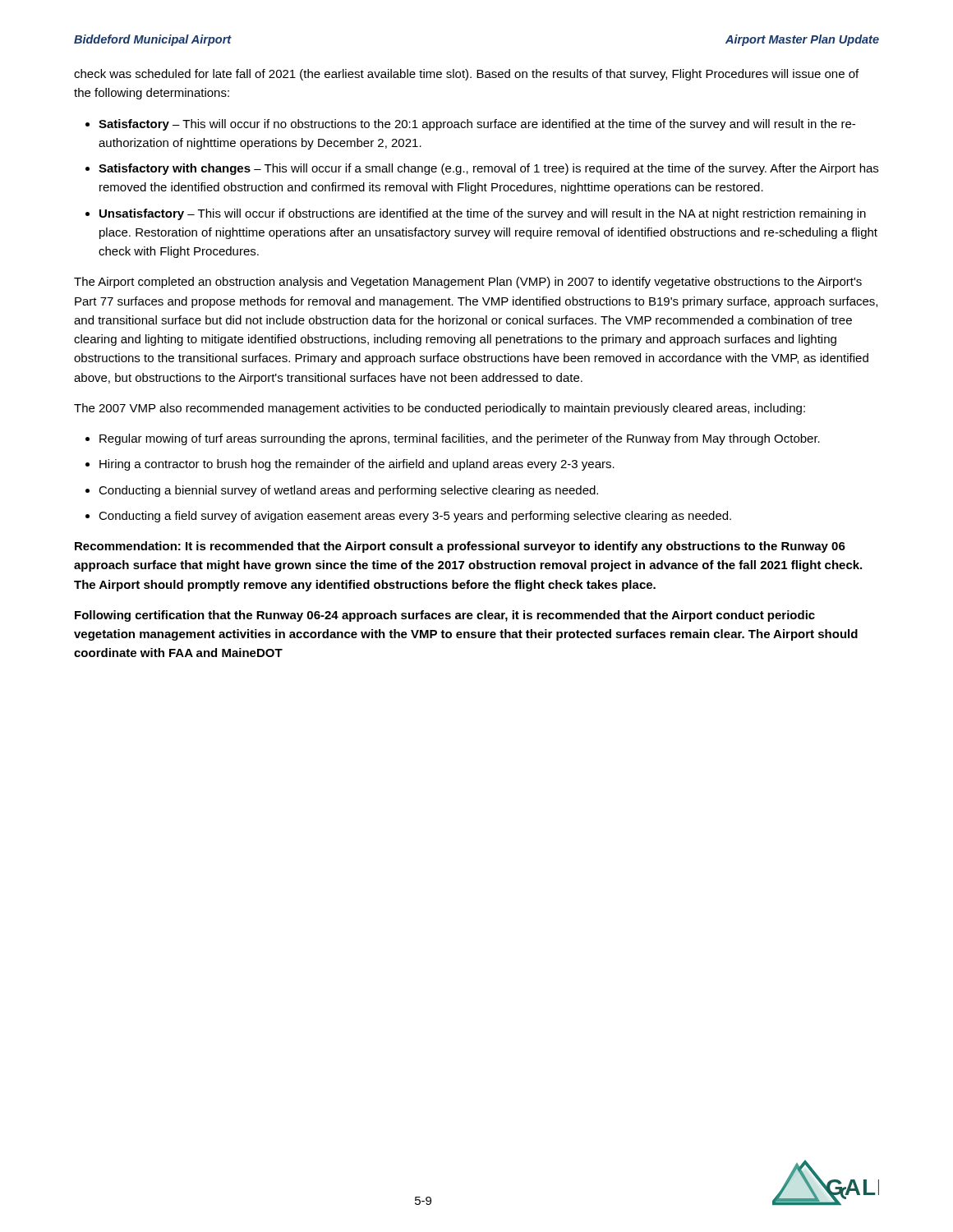Viewport: 953px width, 1232px height.
Task: Find the list item with the text "Satisfactory with changes –"
Action: [489, 178]
